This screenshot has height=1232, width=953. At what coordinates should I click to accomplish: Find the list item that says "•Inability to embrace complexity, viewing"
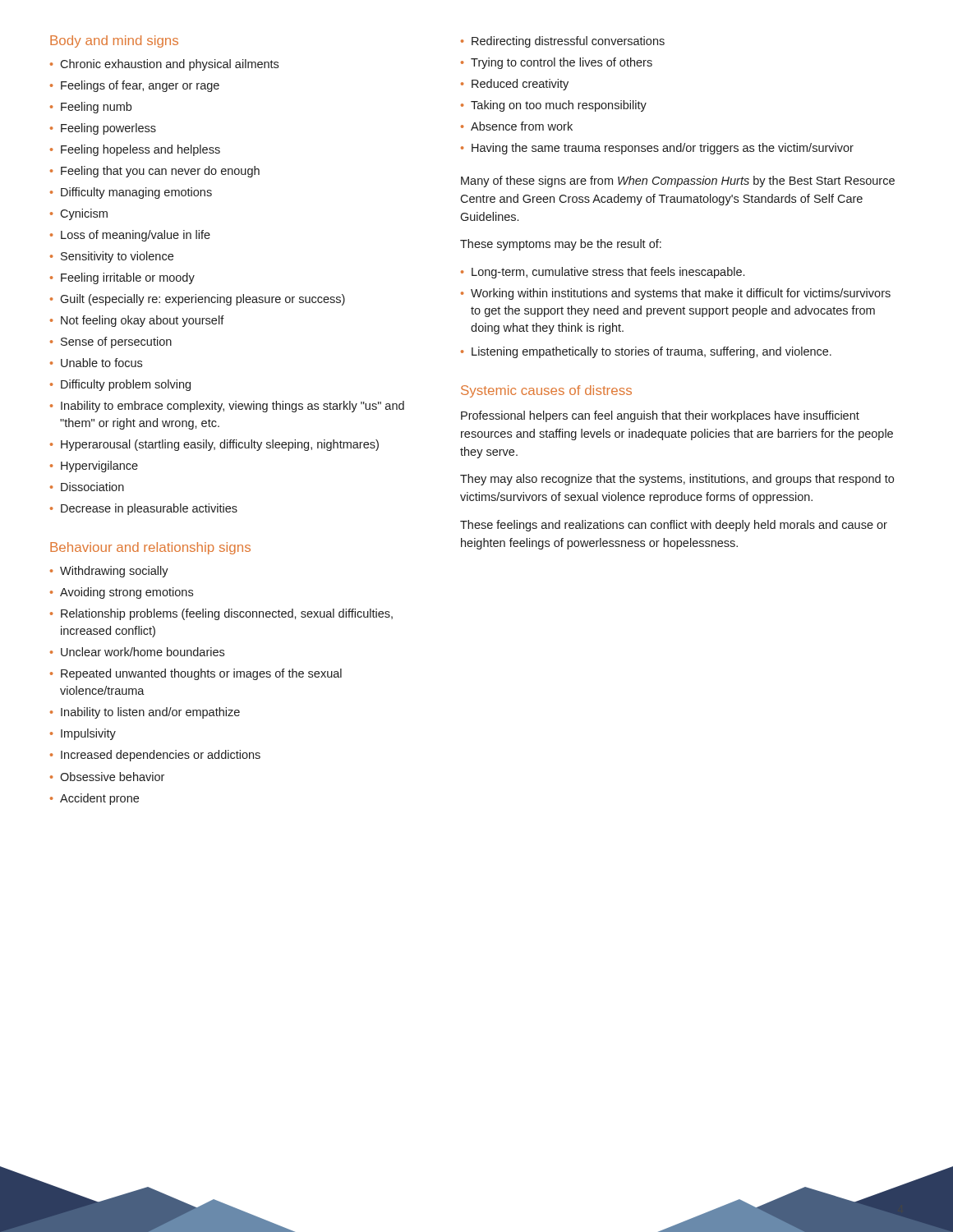click(x=238, y=415)
